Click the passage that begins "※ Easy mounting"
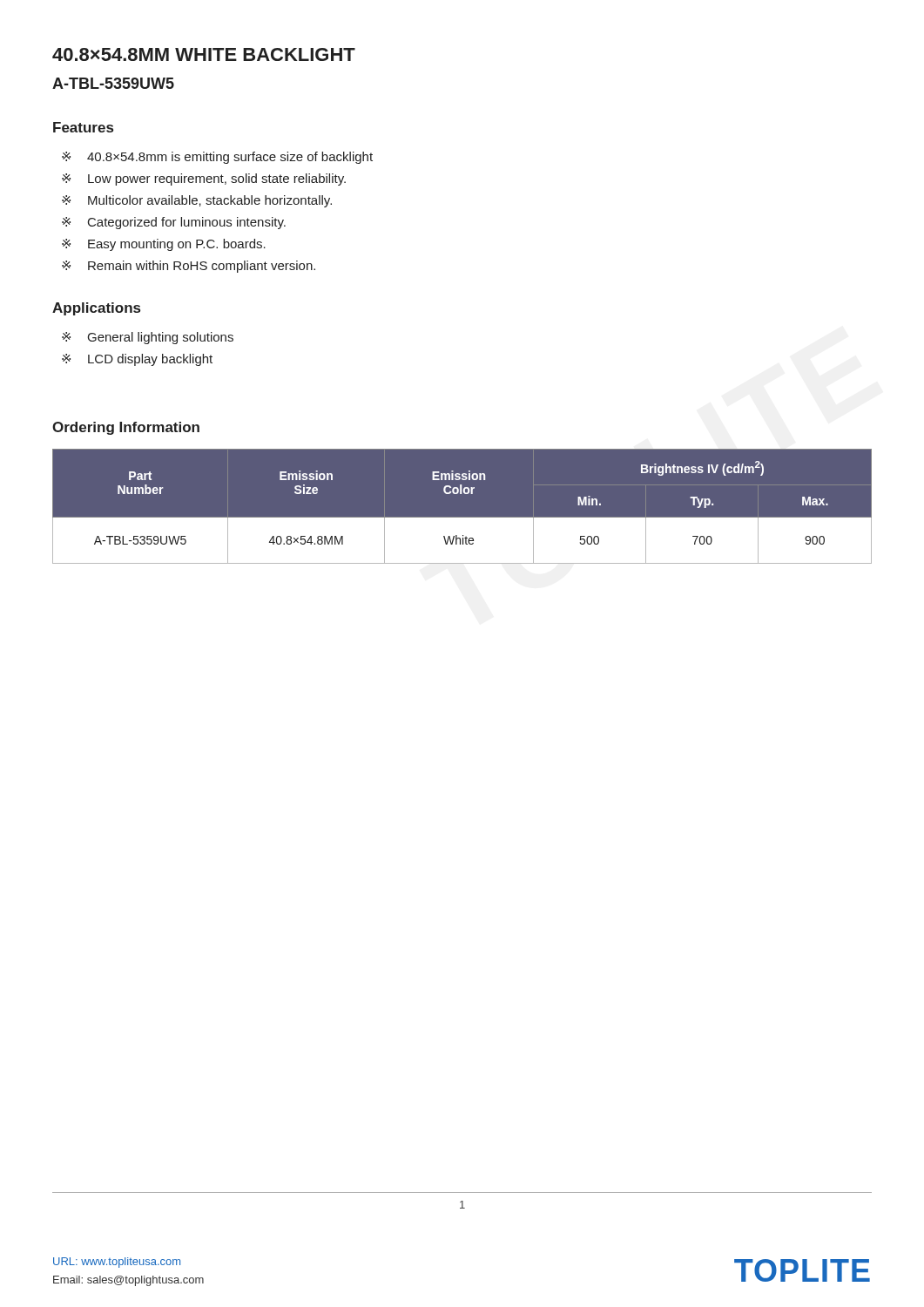The width and height of the screenshot is (924, 1307). click(164, 244)
